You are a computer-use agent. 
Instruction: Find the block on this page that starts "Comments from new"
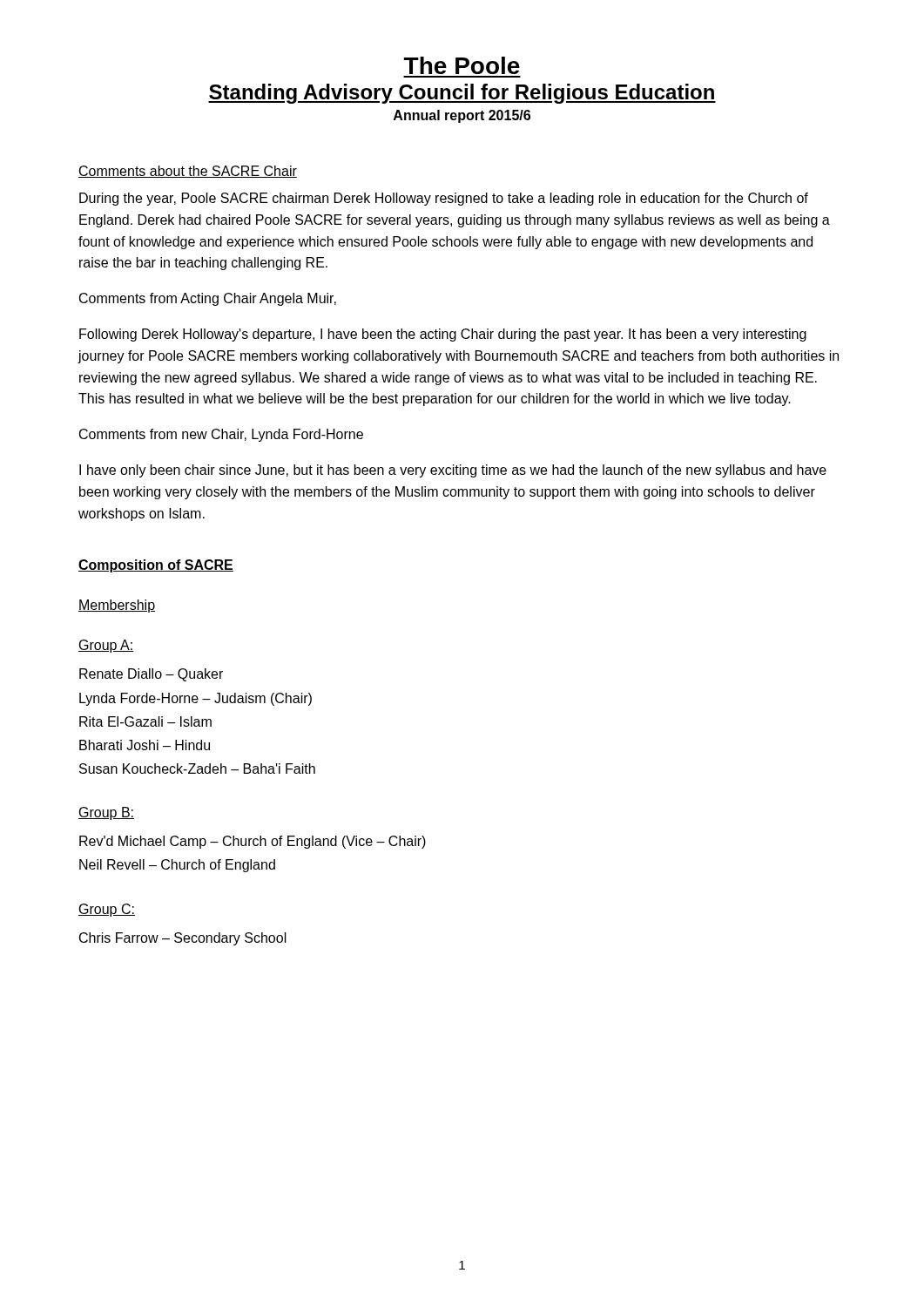click(221, 435)
